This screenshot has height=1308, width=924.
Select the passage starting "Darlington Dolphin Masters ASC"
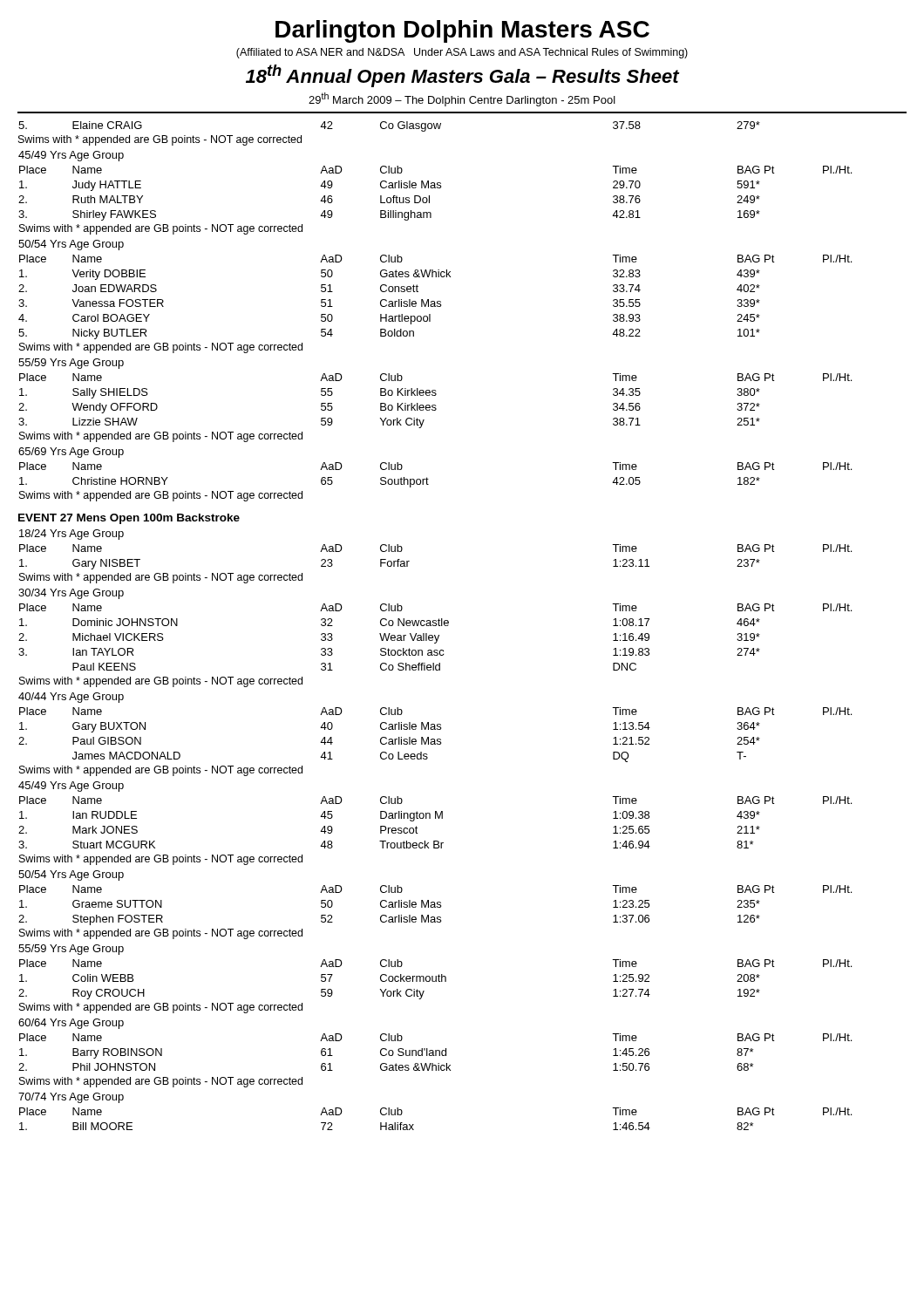[462, 29]
